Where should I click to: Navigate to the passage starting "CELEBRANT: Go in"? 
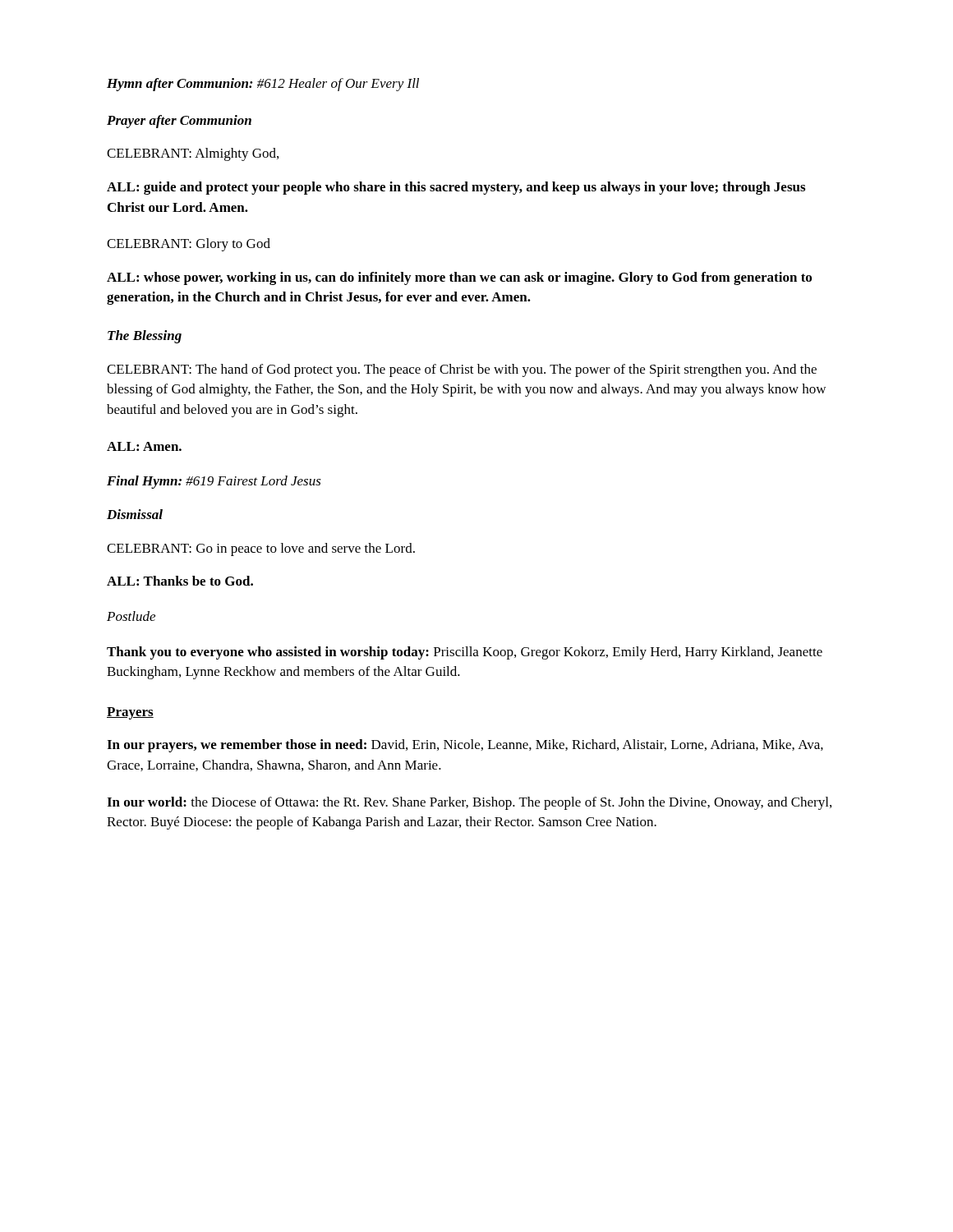coord(261,549)
